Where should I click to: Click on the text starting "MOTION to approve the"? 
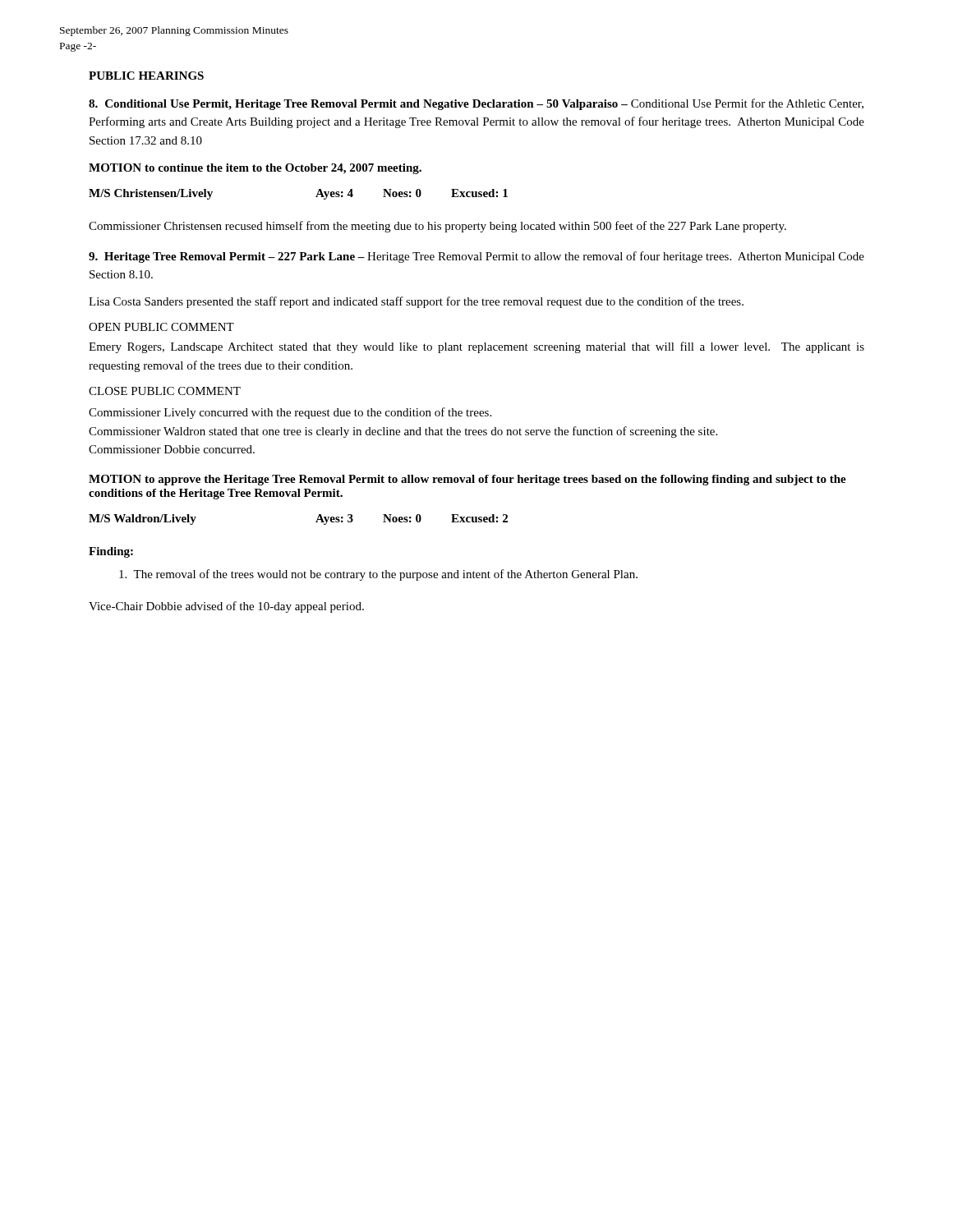tap(467, 486)
